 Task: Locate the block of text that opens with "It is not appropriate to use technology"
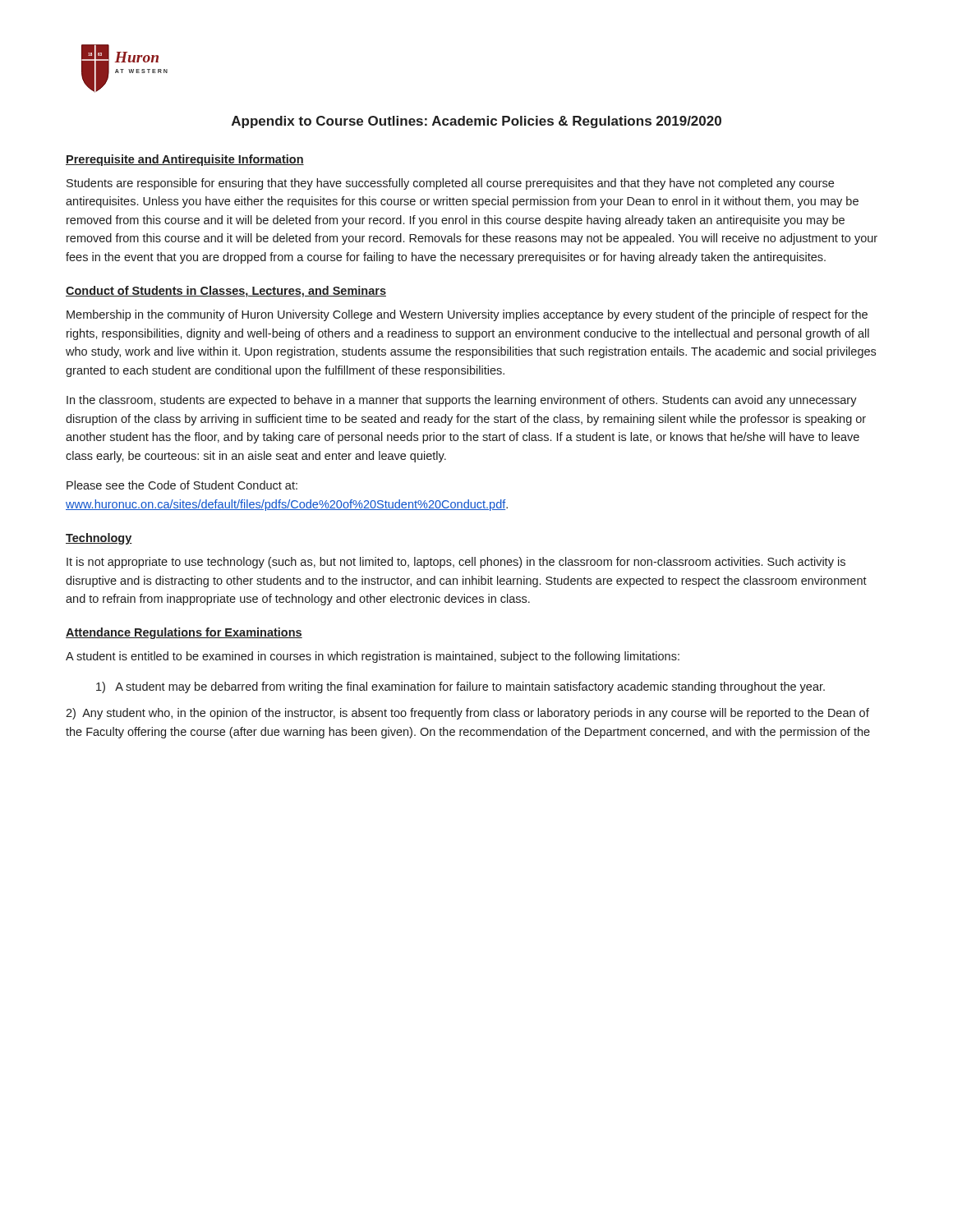coord(466,580)
